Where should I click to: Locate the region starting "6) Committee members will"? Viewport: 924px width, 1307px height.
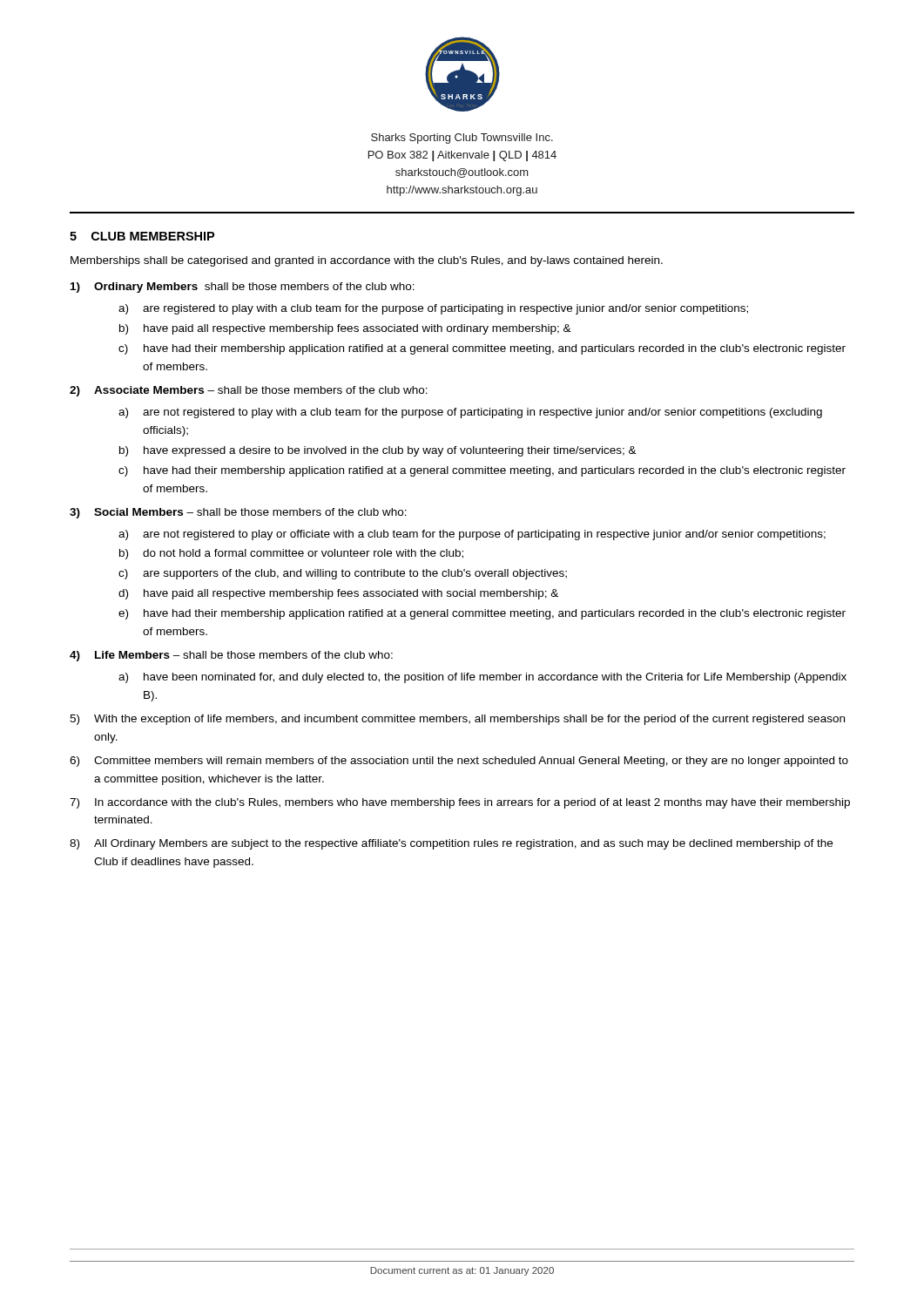point(462,770)
